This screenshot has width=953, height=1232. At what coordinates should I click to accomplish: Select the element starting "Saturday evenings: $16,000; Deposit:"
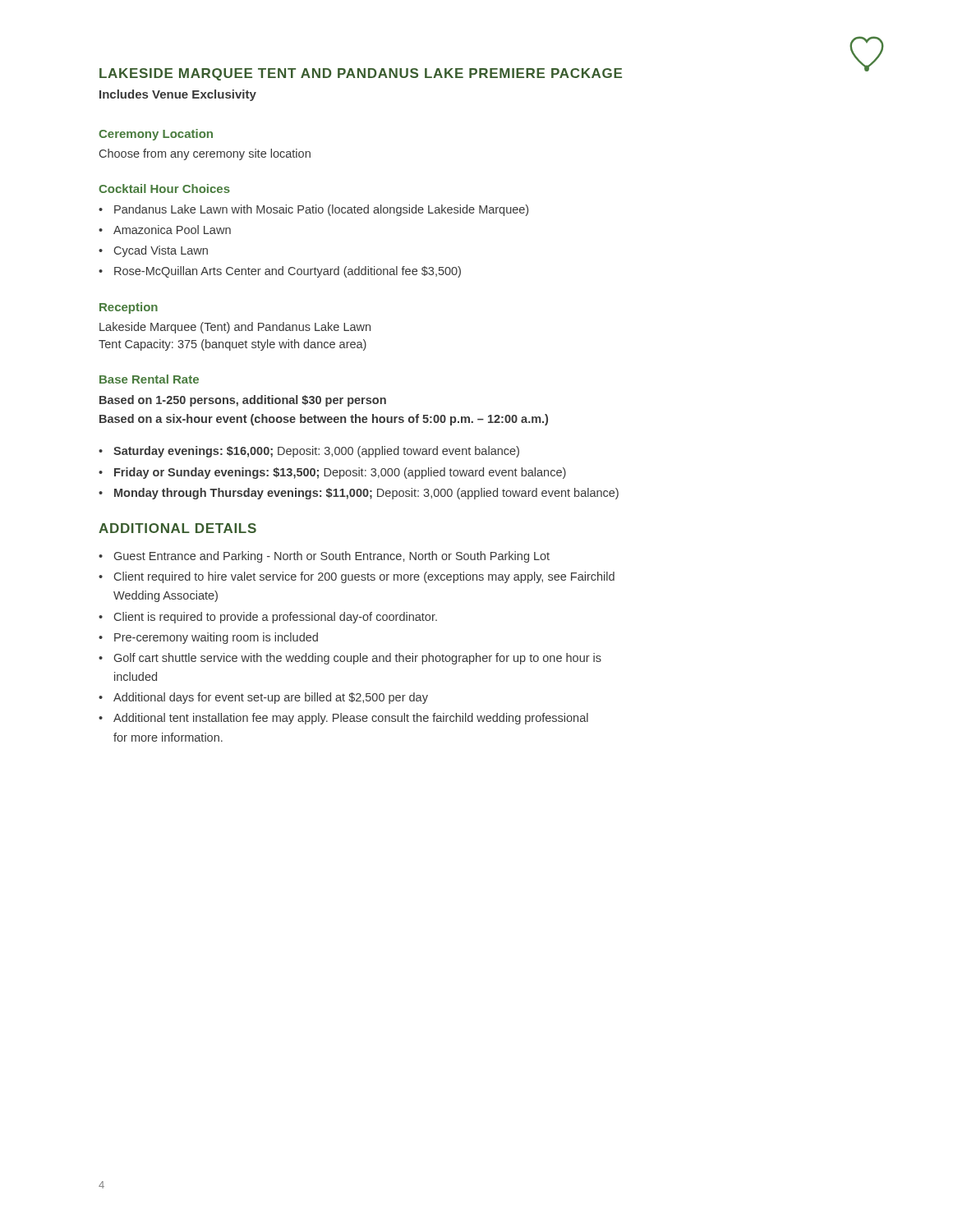(317, 451)
